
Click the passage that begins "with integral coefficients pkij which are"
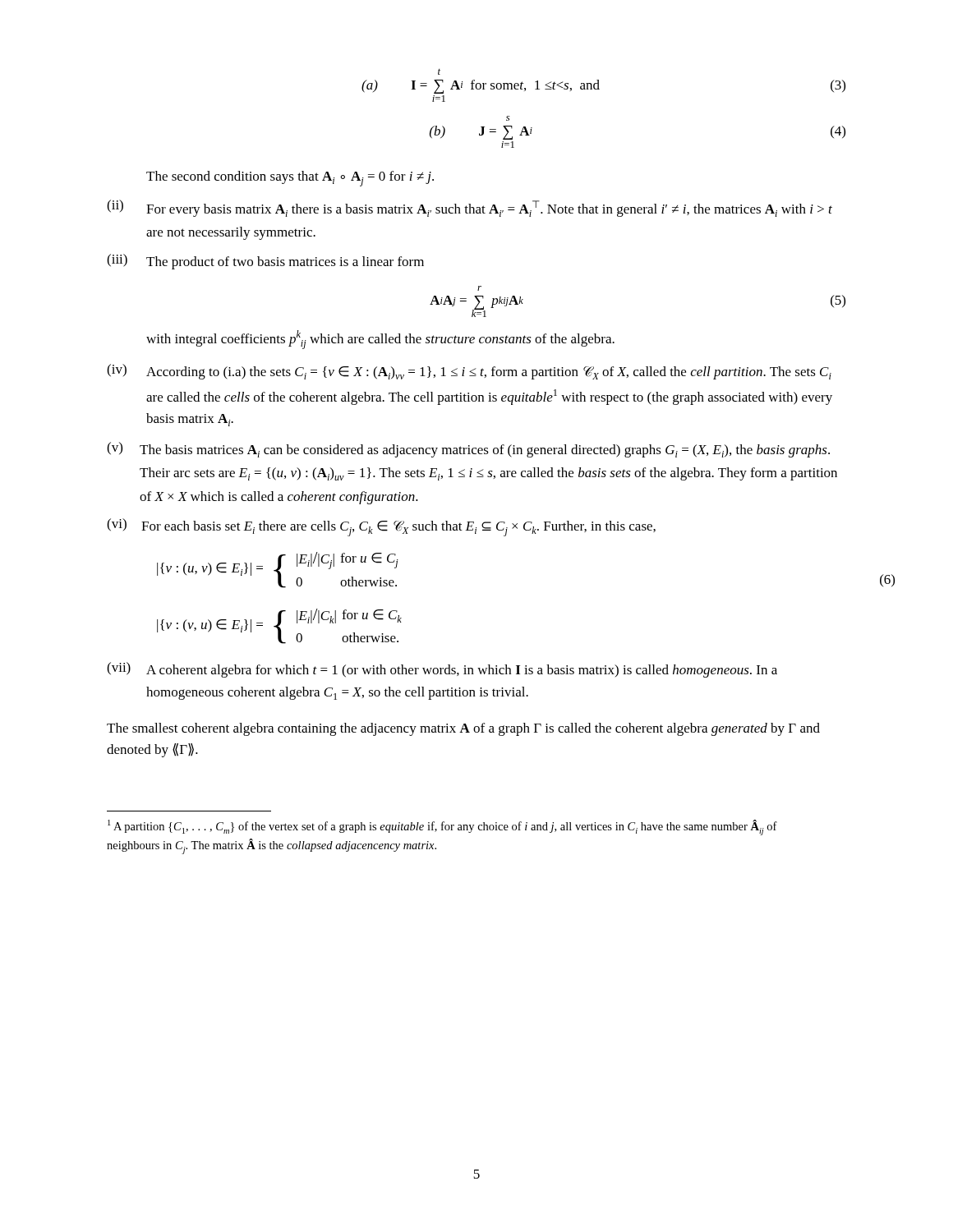(381, 339)
